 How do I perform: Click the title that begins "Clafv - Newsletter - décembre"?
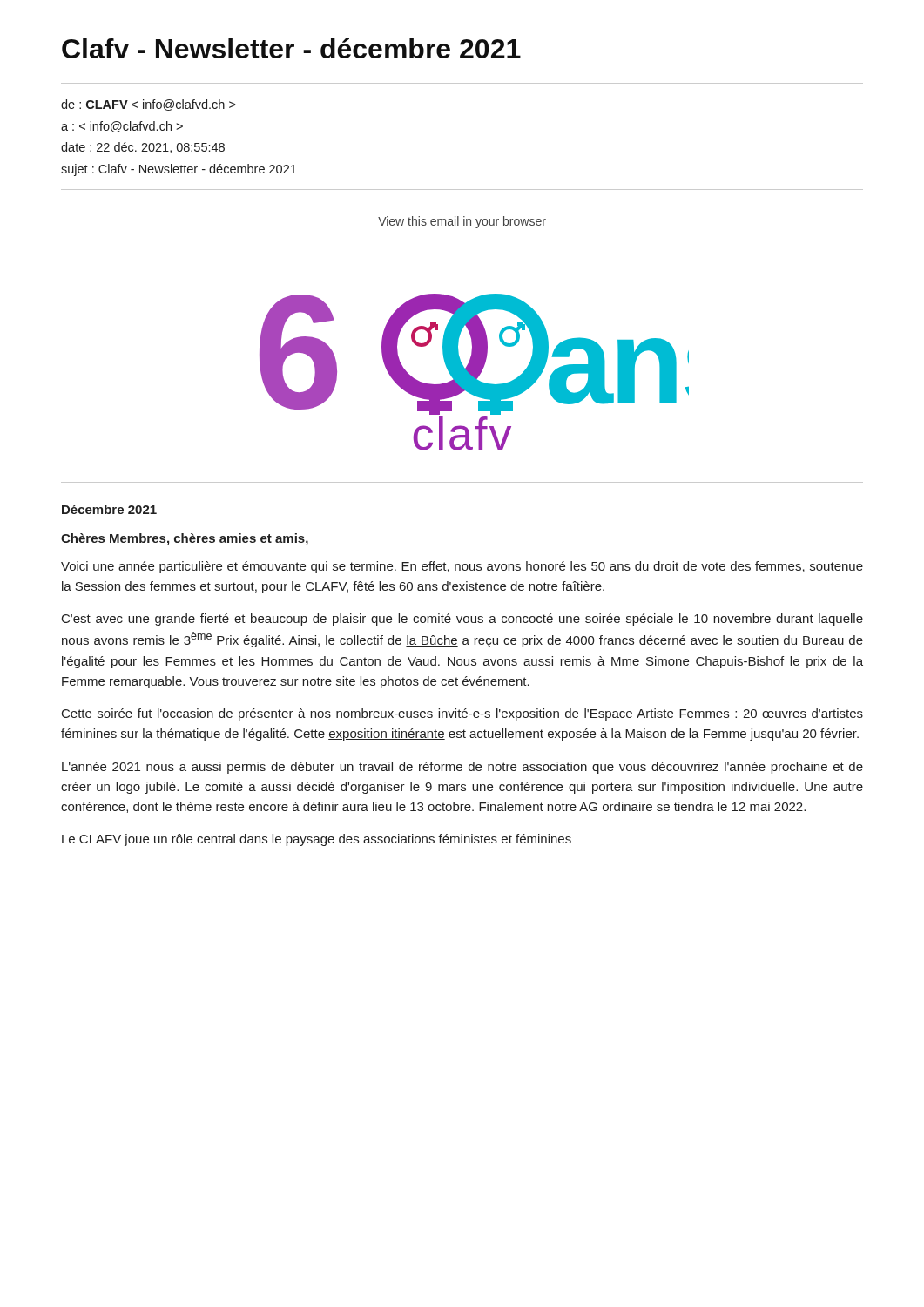pos(462,49)
